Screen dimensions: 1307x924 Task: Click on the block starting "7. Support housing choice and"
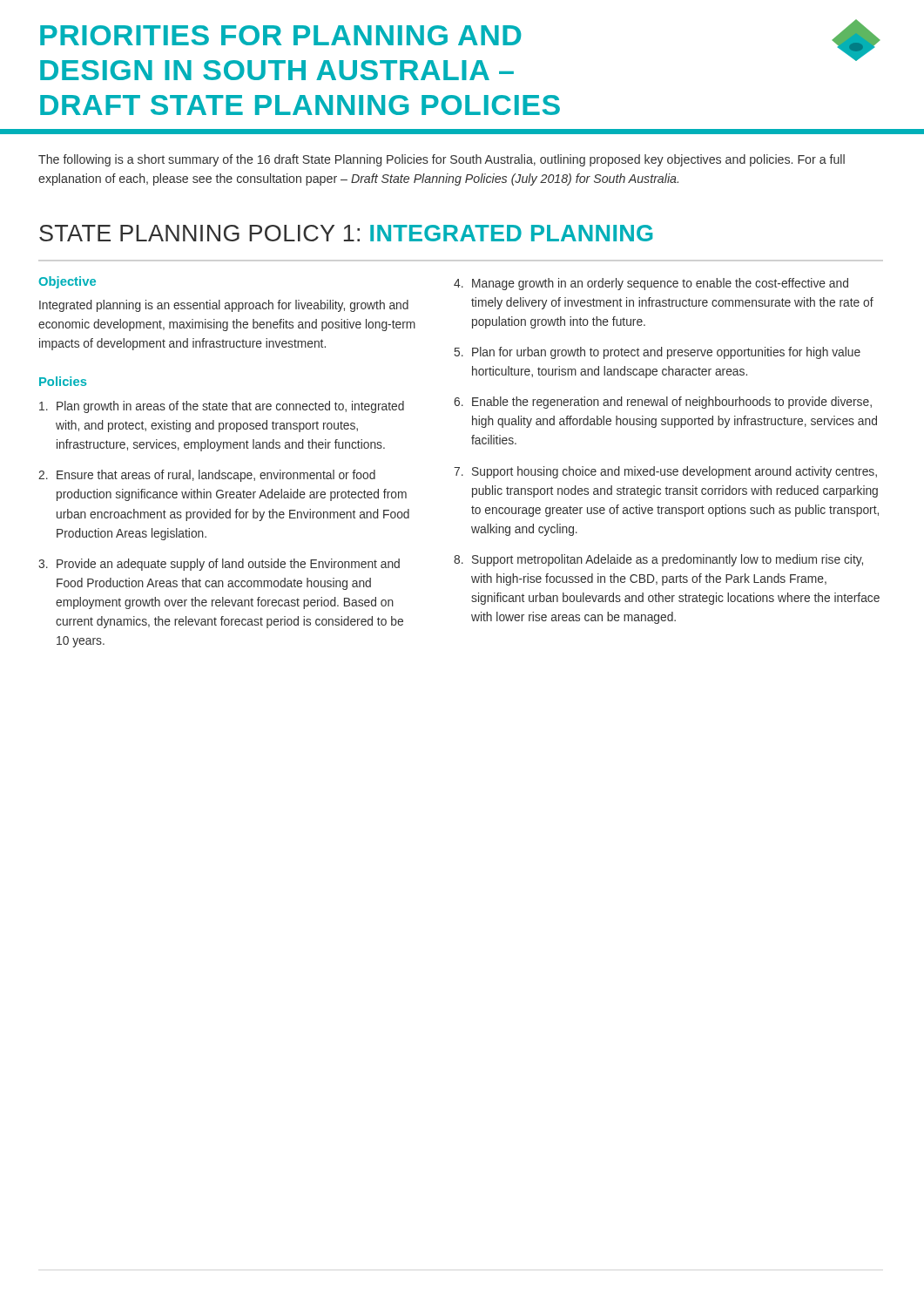click(668, 501)
